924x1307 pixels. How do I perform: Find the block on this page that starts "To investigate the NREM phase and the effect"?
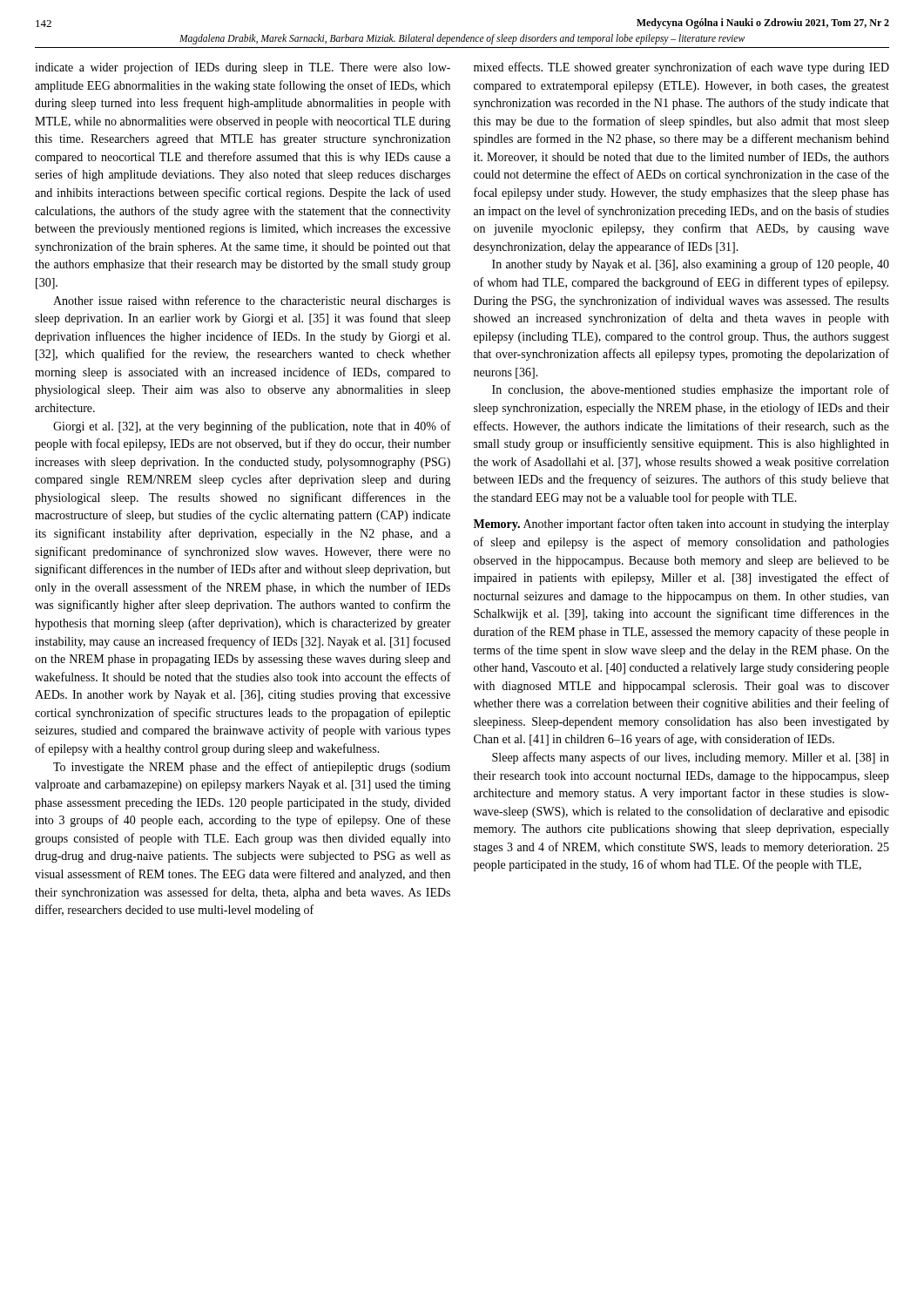pyautogui.click(x=243, y=839)
